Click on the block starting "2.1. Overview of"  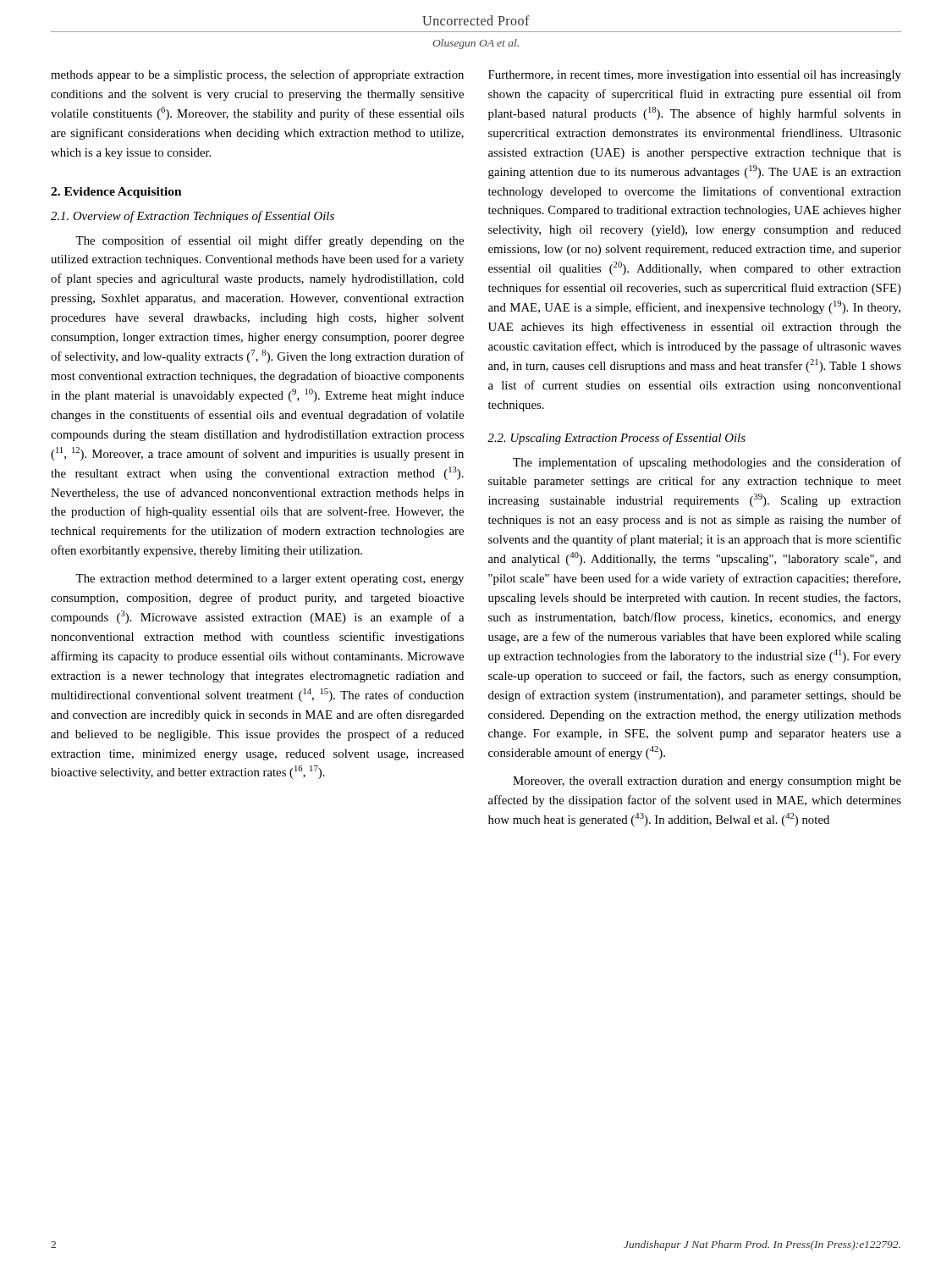[x=257, y=216]
